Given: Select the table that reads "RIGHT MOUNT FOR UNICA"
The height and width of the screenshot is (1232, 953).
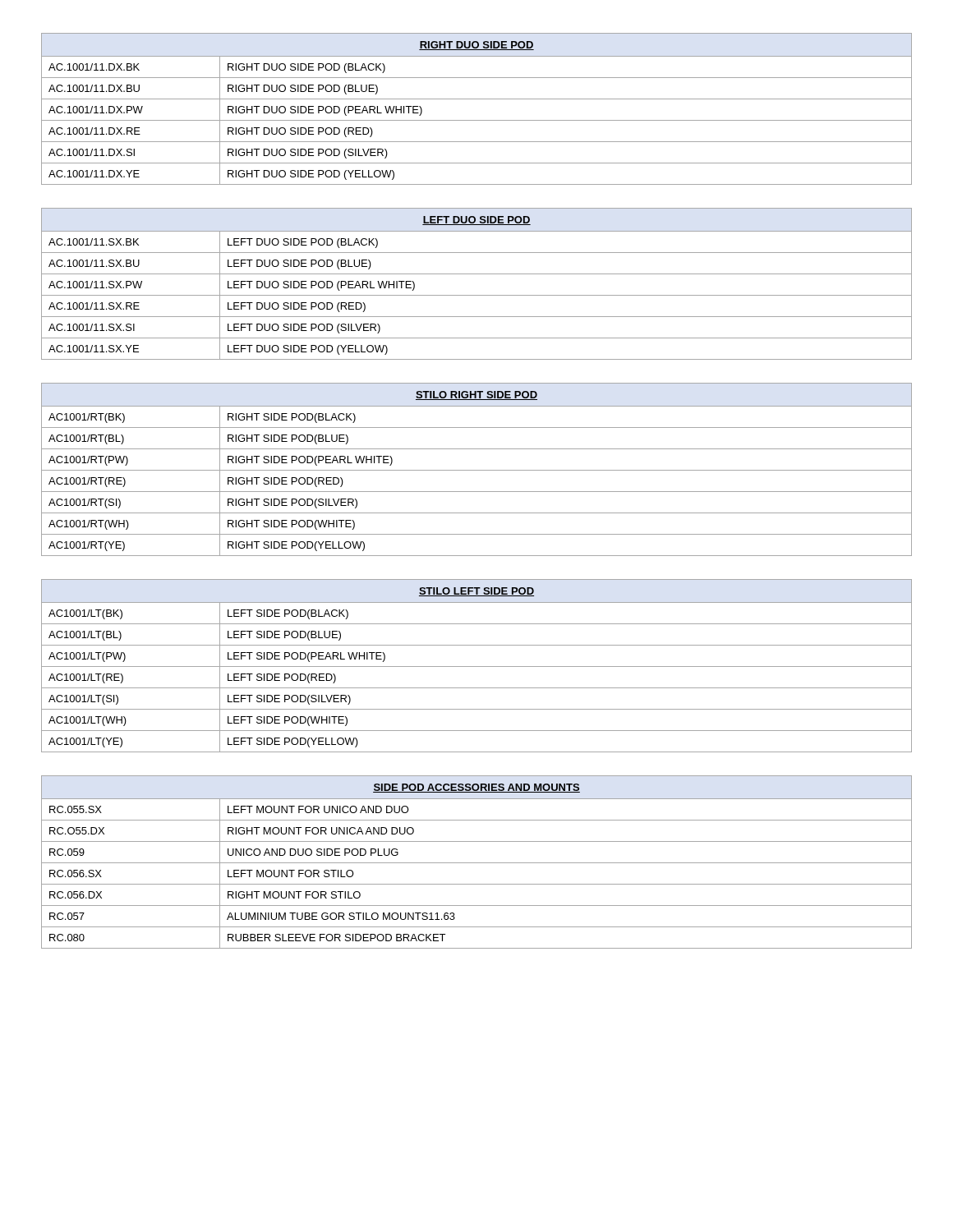Looking at the screenshot, I should pos(476,862).
